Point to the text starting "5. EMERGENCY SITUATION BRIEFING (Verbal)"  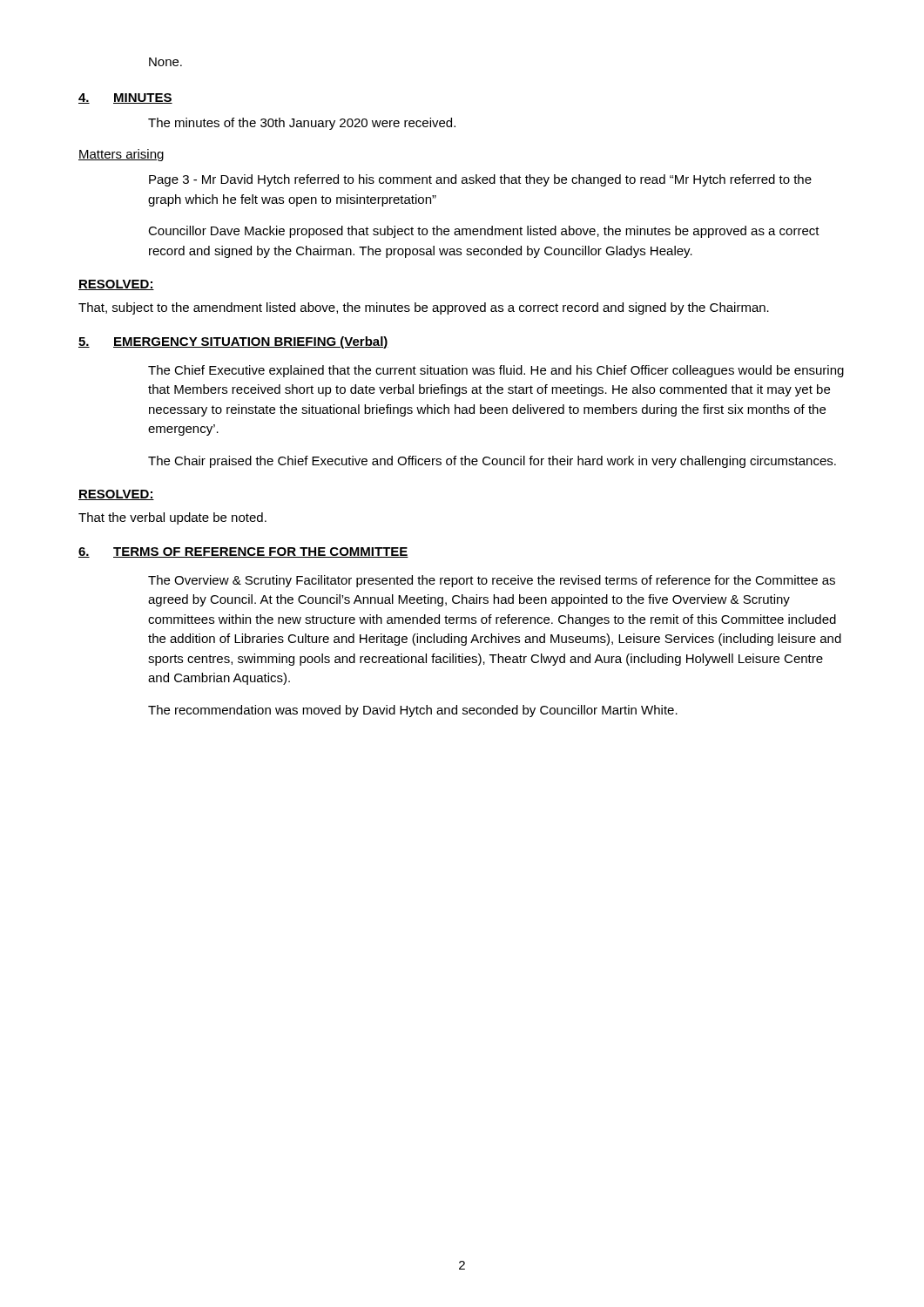(x=233, y=341)
